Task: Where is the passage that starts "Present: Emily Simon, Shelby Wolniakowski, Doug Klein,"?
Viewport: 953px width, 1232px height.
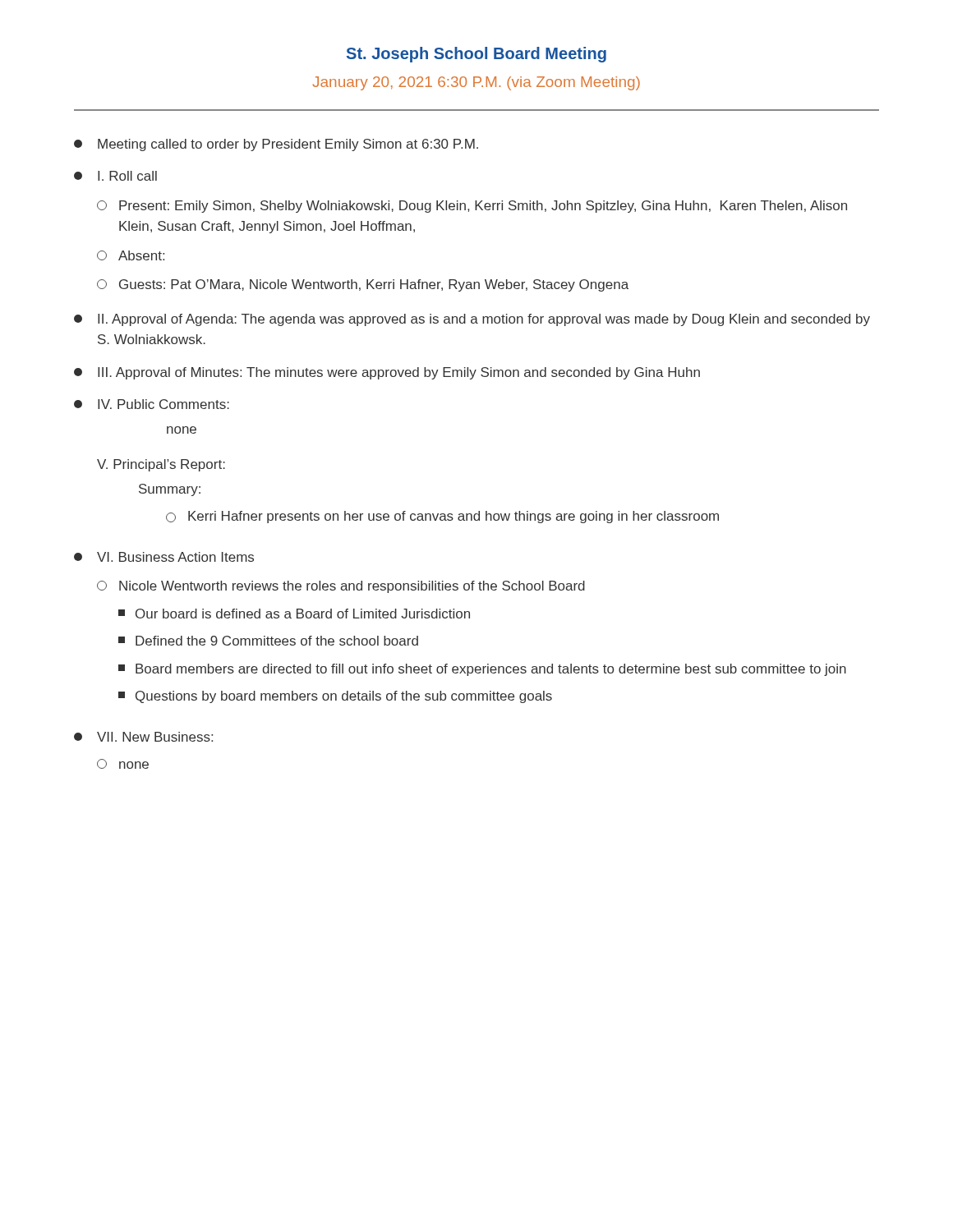Action: [488, 216]
